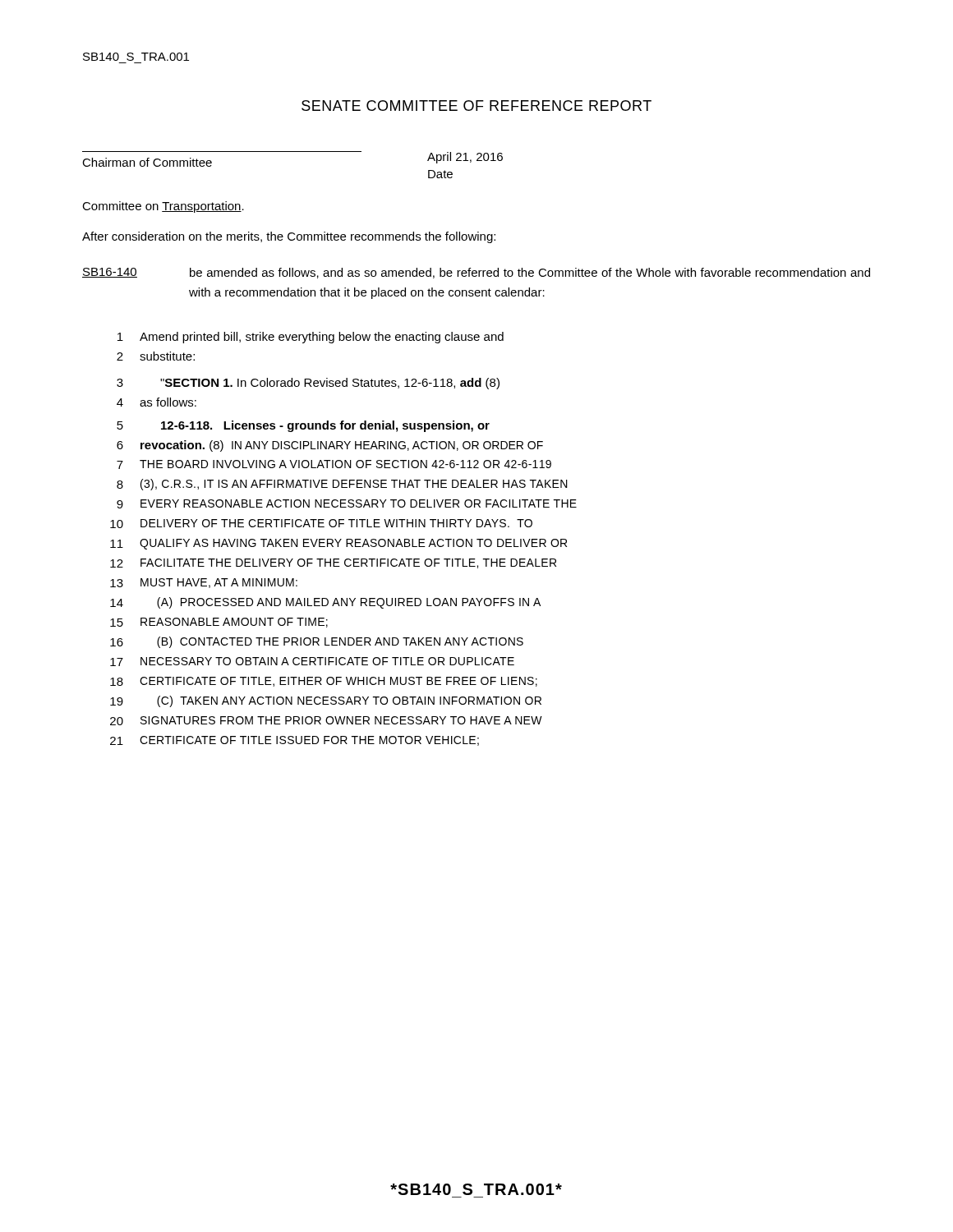The image size is (953, 1232).
Task: Find the list item that says "3 "SECTION 1."
Action: [476, 392]
